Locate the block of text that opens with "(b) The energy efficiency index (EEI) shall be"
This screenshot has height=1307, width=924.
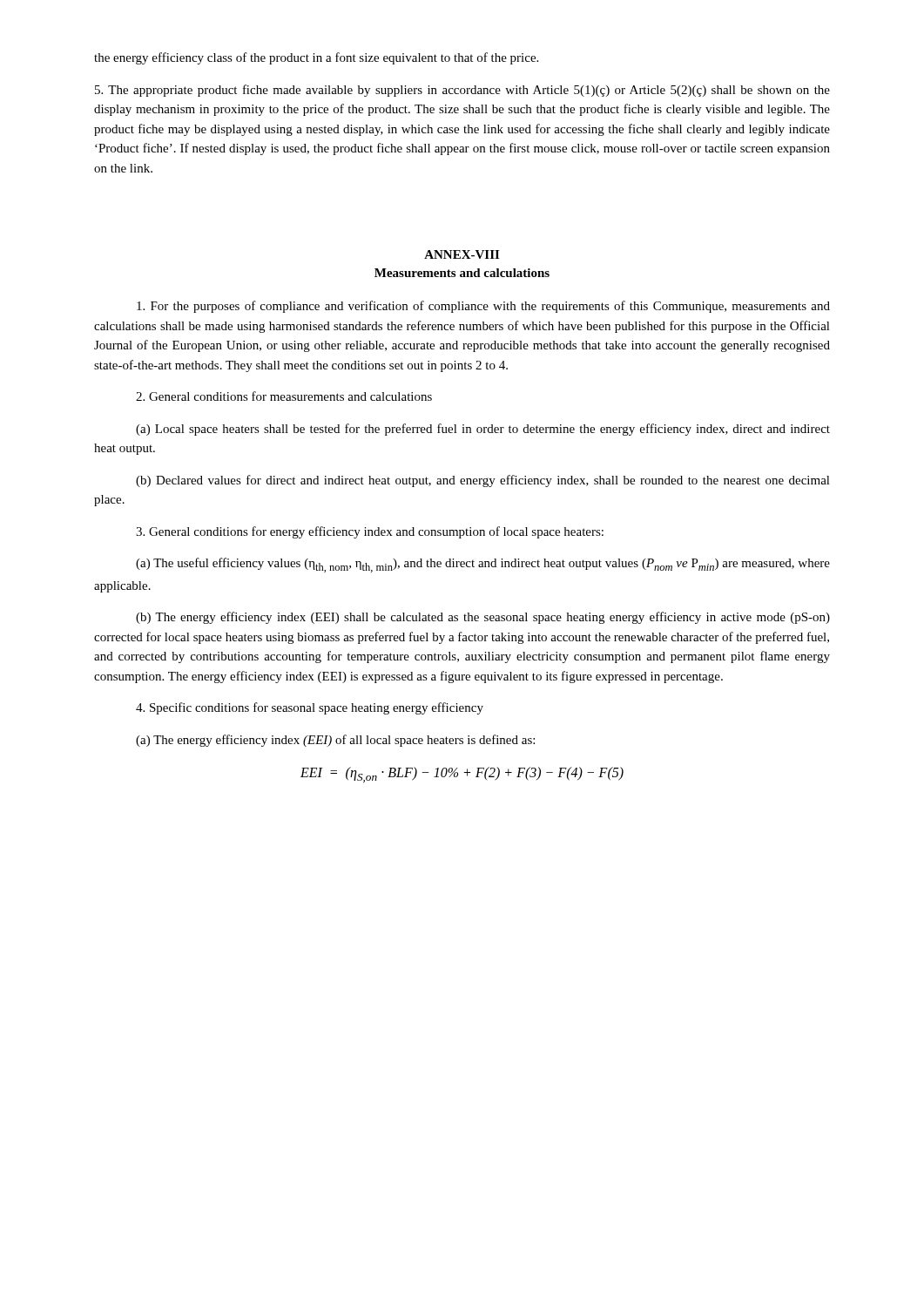pyautogui.click(x=462, y=647)
